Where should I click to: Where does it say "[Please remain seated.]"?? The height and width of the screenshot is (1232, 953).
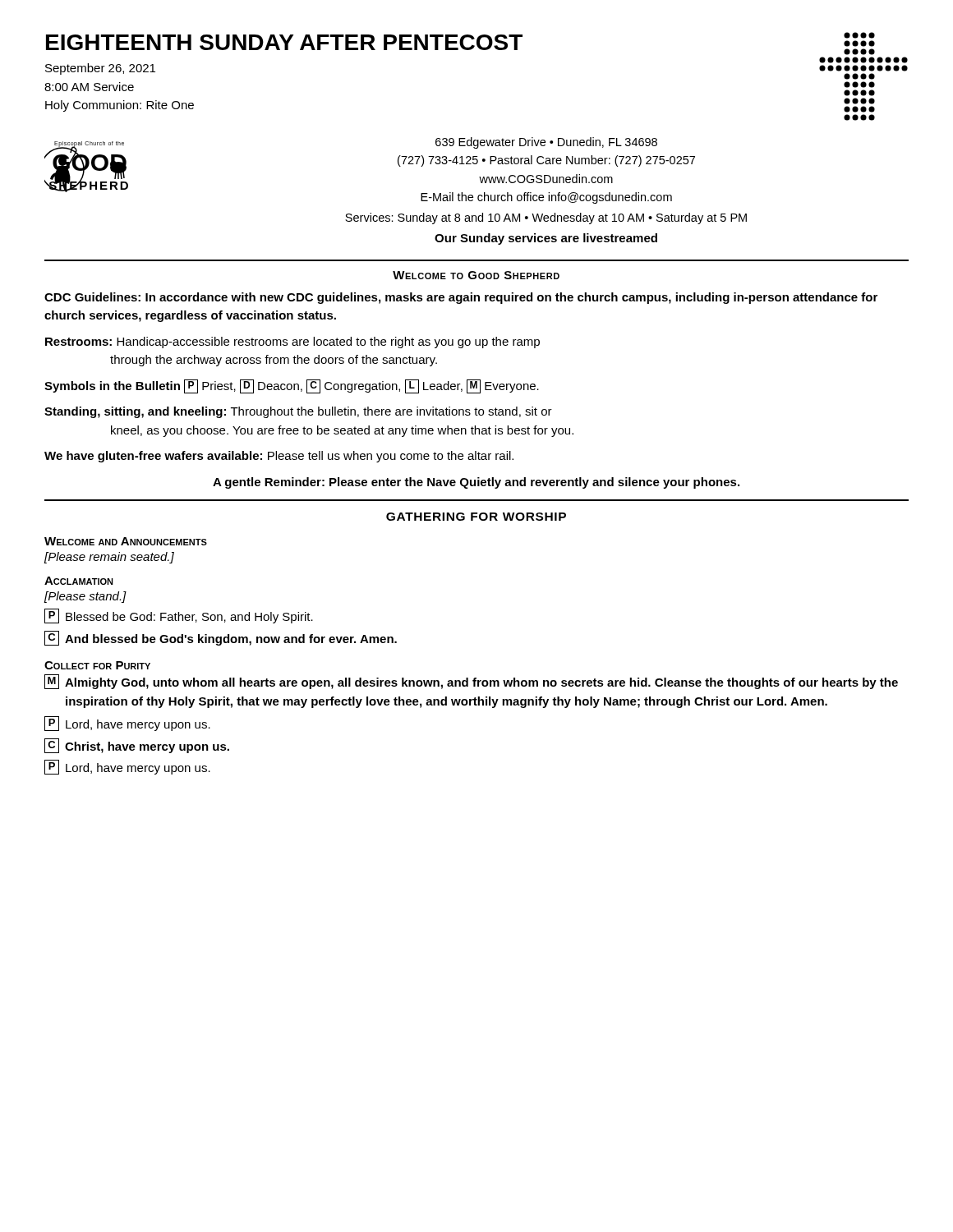pyautogui.click(x=109, y=558)
